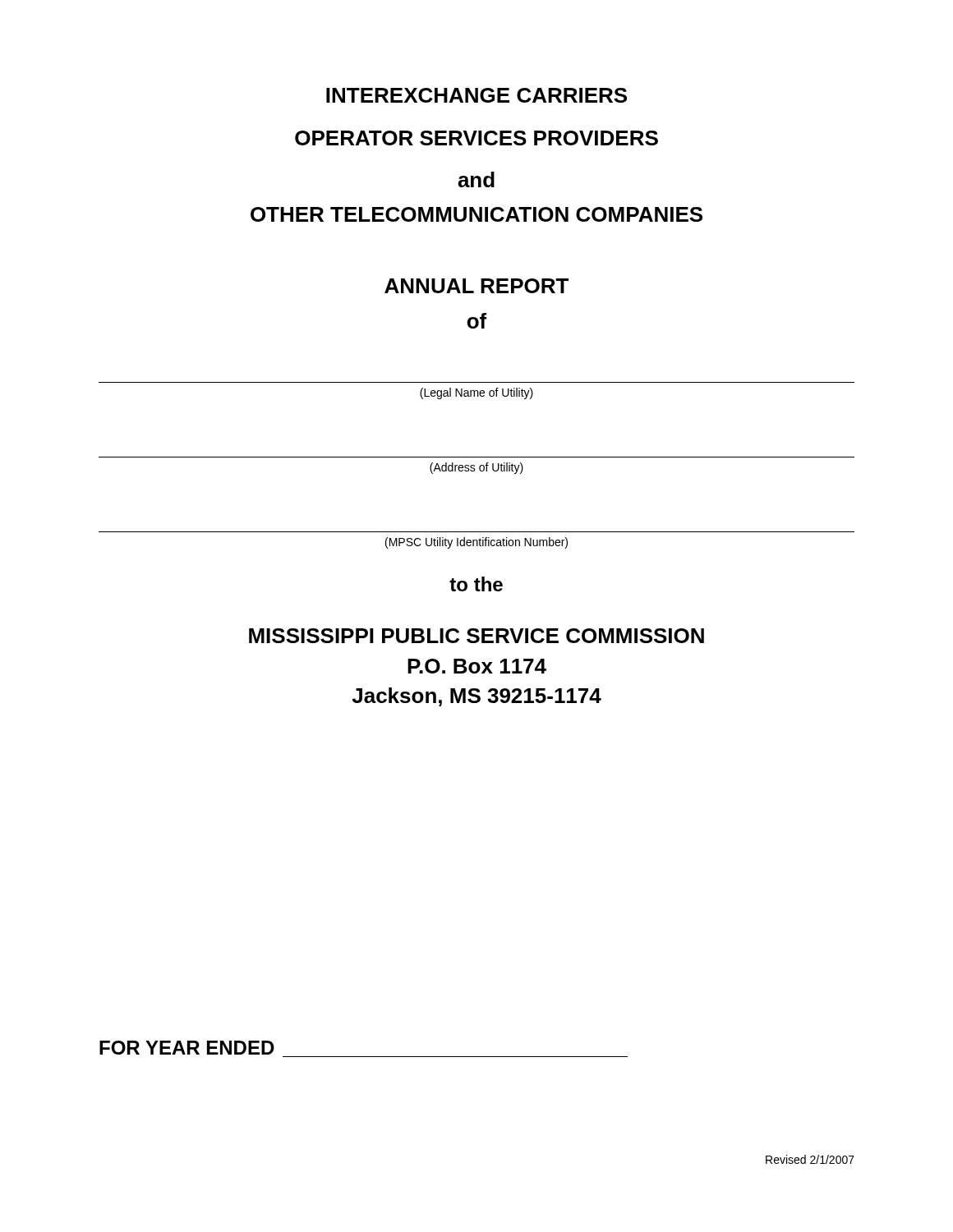
Task: Locate the section header that says "ANNUAL REPORT"
Action: point(476,286)
